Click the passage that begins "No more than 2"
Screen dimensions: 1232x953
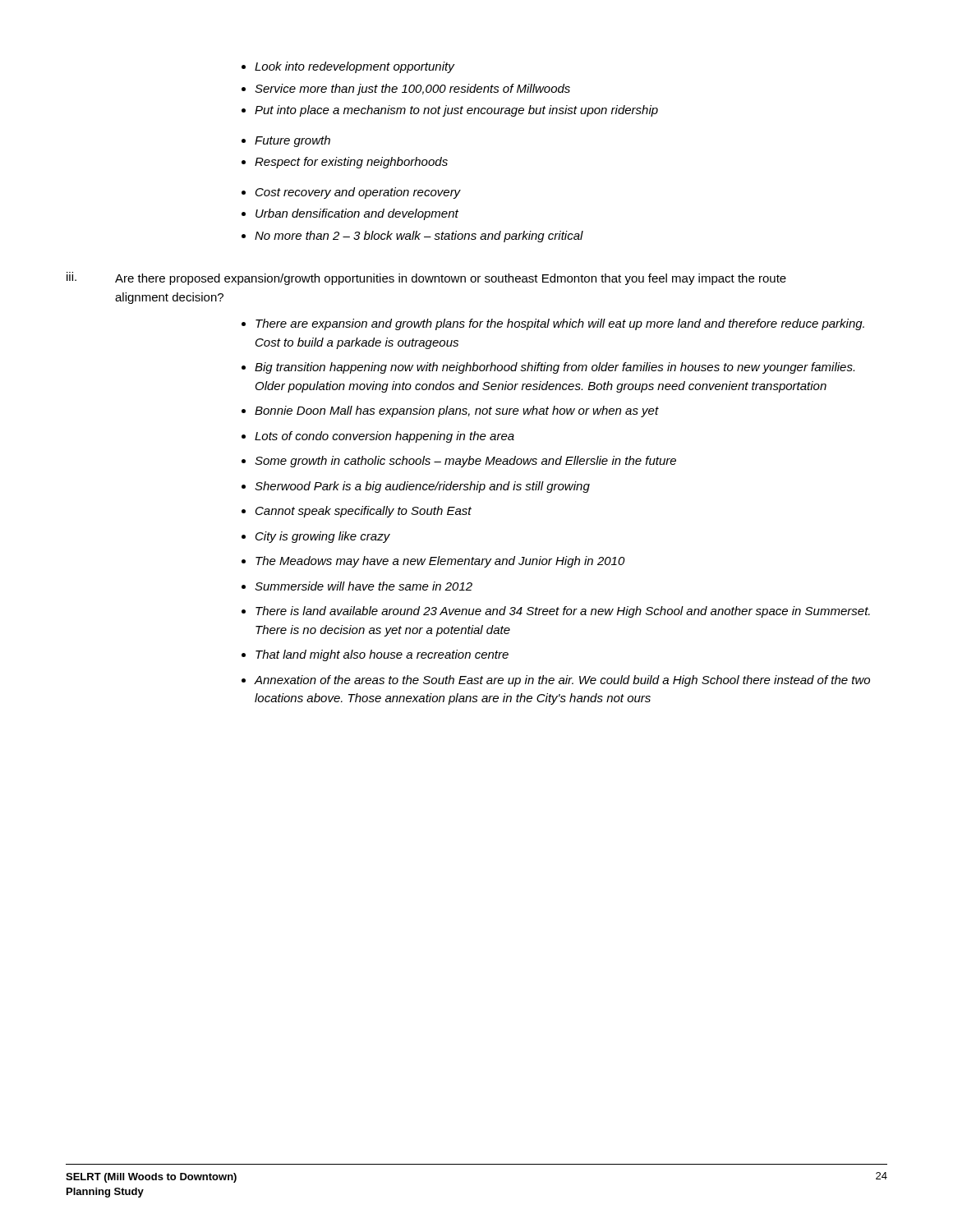[x=419, y=235]
